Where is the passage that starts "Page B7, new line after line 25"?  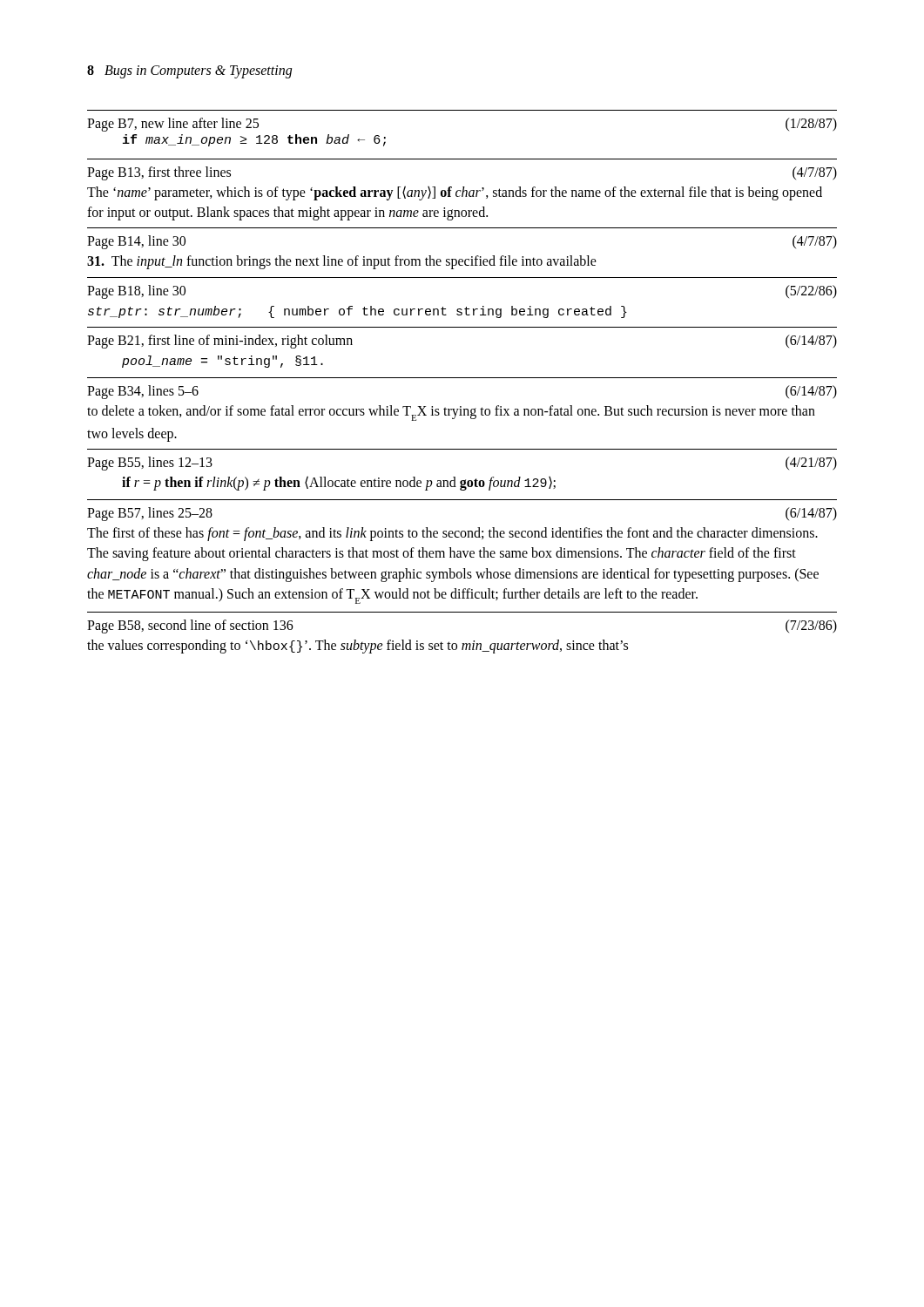pyautogui.click(x=174, y=124)
